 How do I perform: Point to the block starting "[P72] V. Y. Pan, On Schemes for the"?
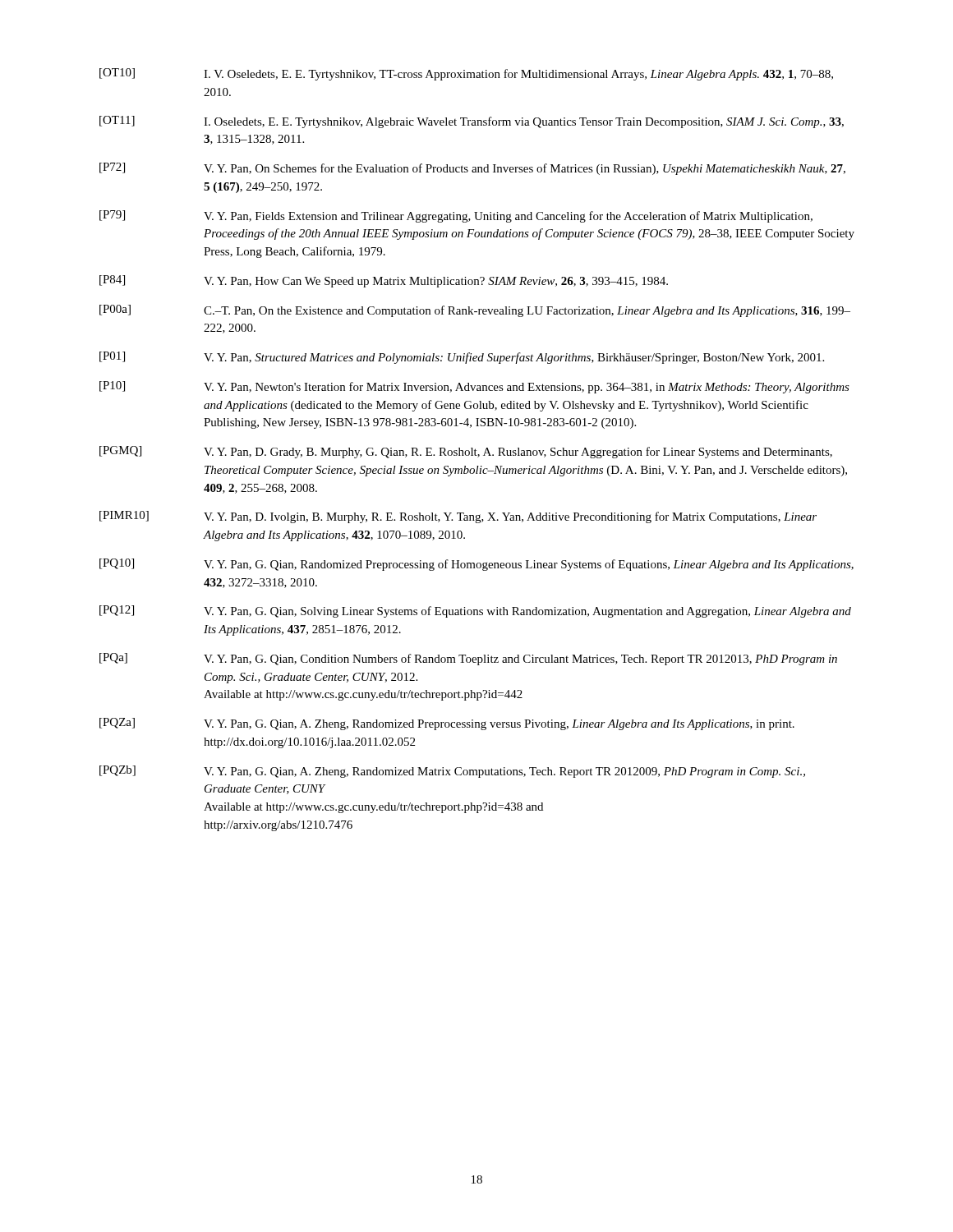[476, 178]
